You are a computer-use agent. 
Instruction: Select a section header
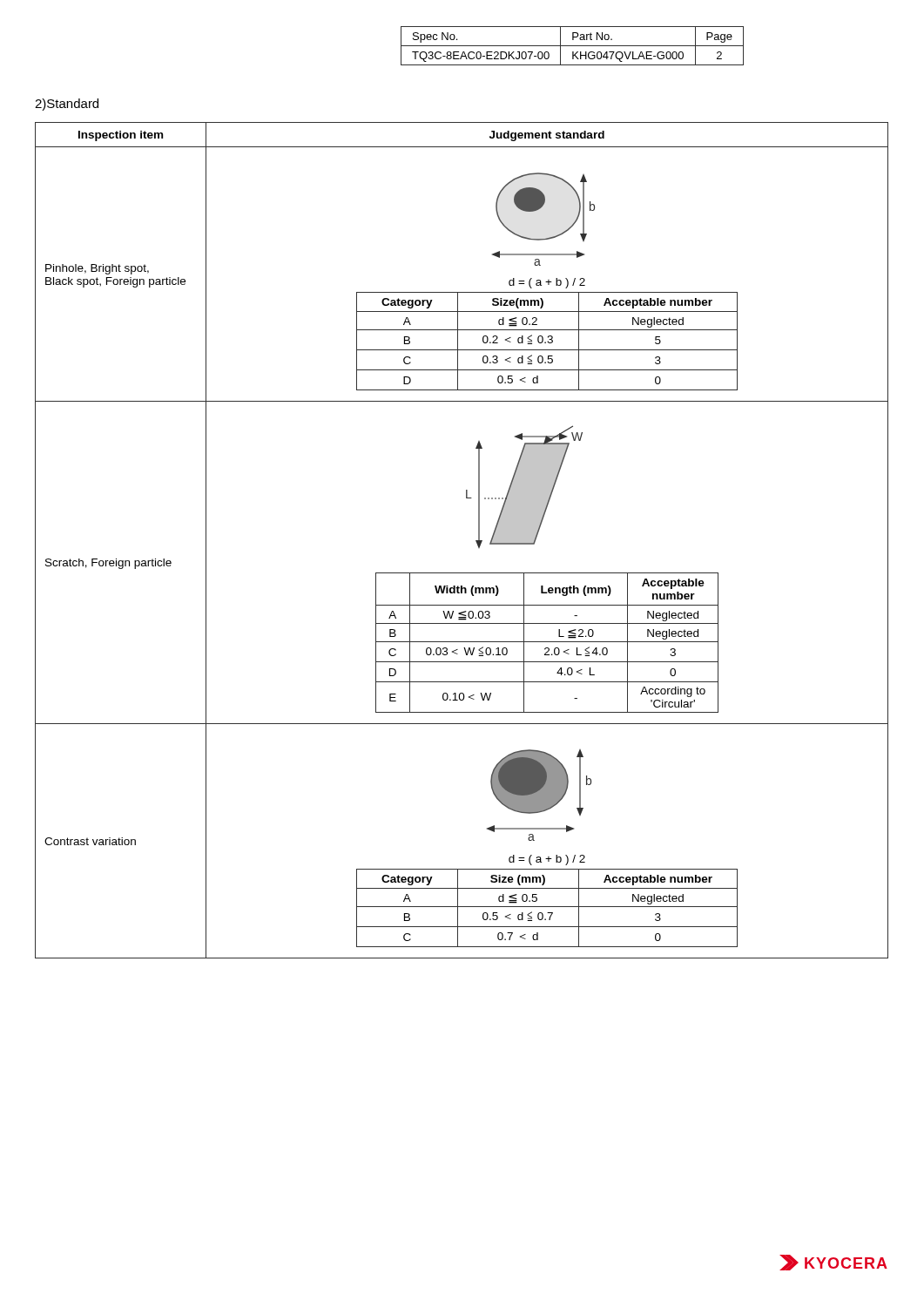coord(67,103)
